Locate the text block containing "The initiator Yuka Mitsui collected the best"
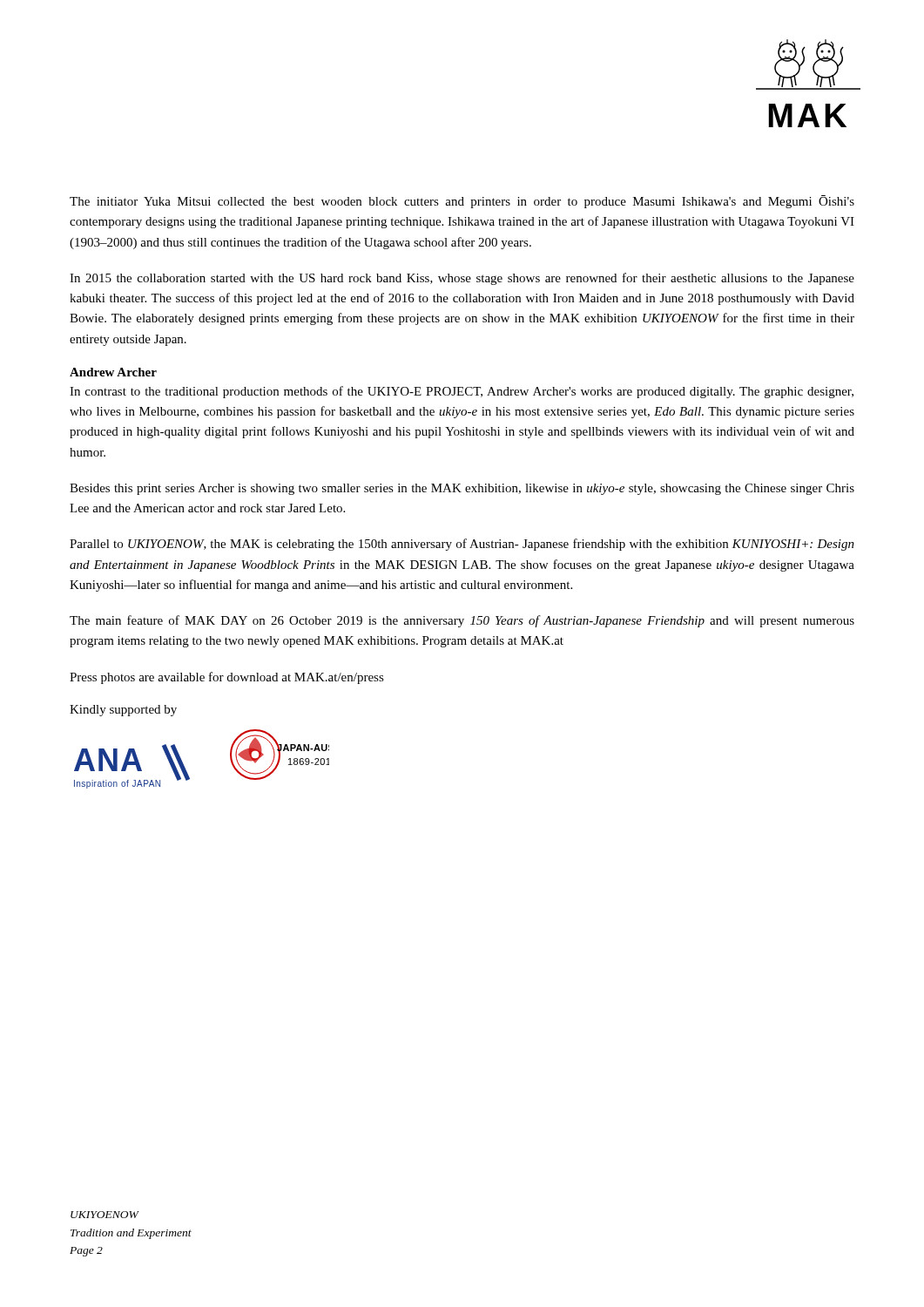The height and width of the screenshot is (1307, 924). 462,222
